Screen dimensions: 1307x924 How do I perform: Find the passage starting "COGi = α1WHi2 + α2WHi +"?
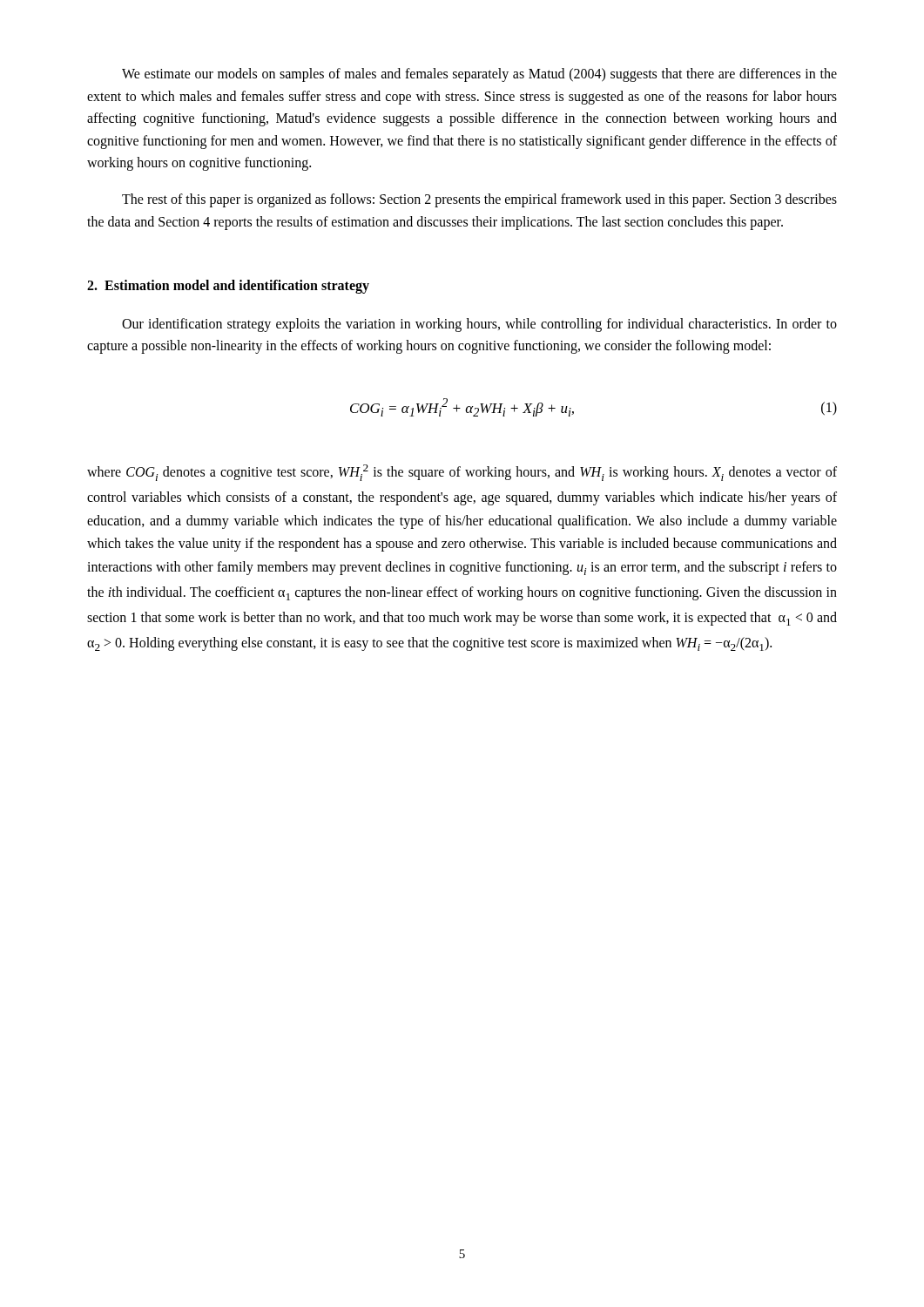pyautogui.click(x=462, y=408)
